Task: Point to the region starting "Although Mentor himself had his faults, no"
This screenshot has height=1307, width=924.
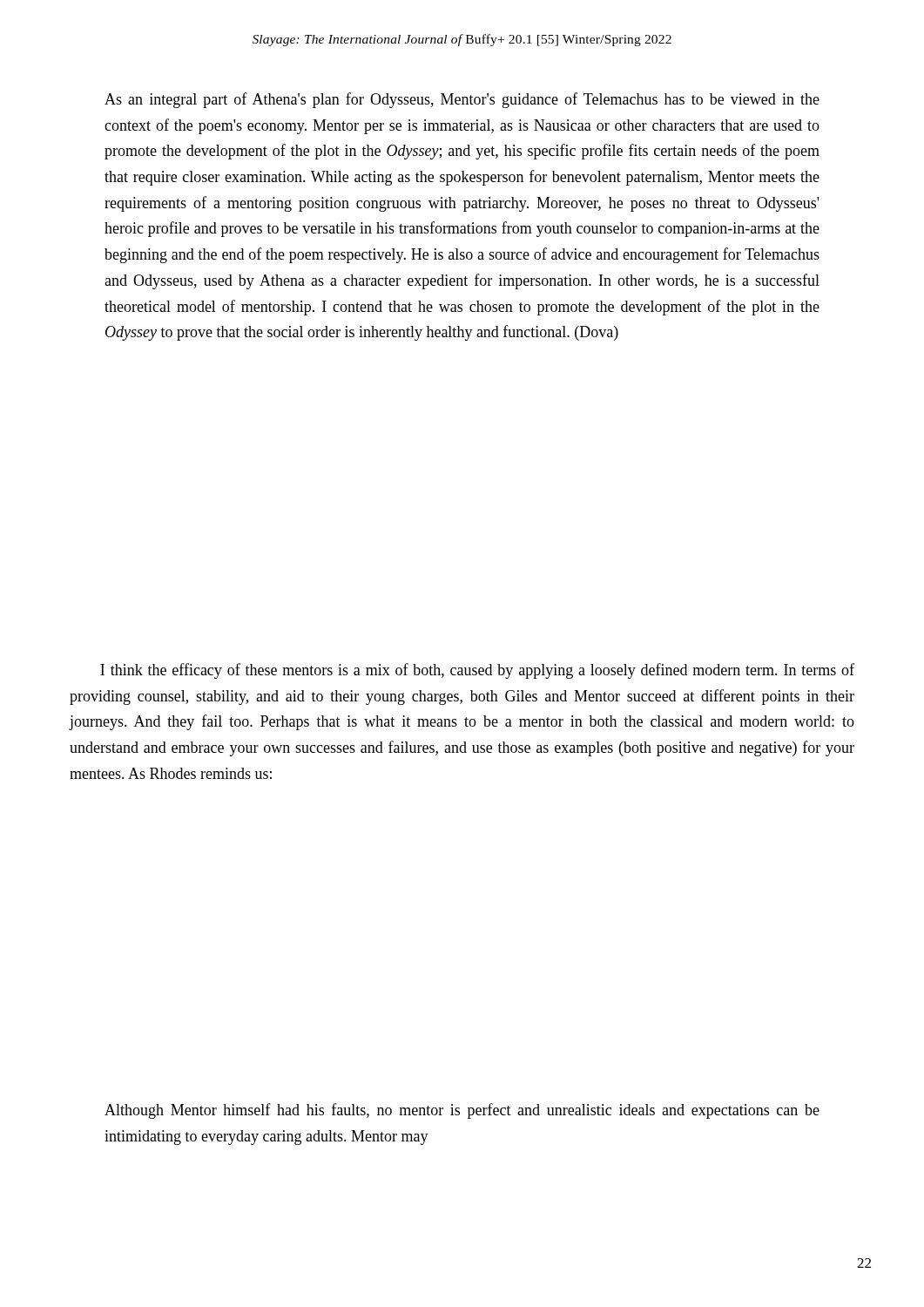Action: [462, 1124]
